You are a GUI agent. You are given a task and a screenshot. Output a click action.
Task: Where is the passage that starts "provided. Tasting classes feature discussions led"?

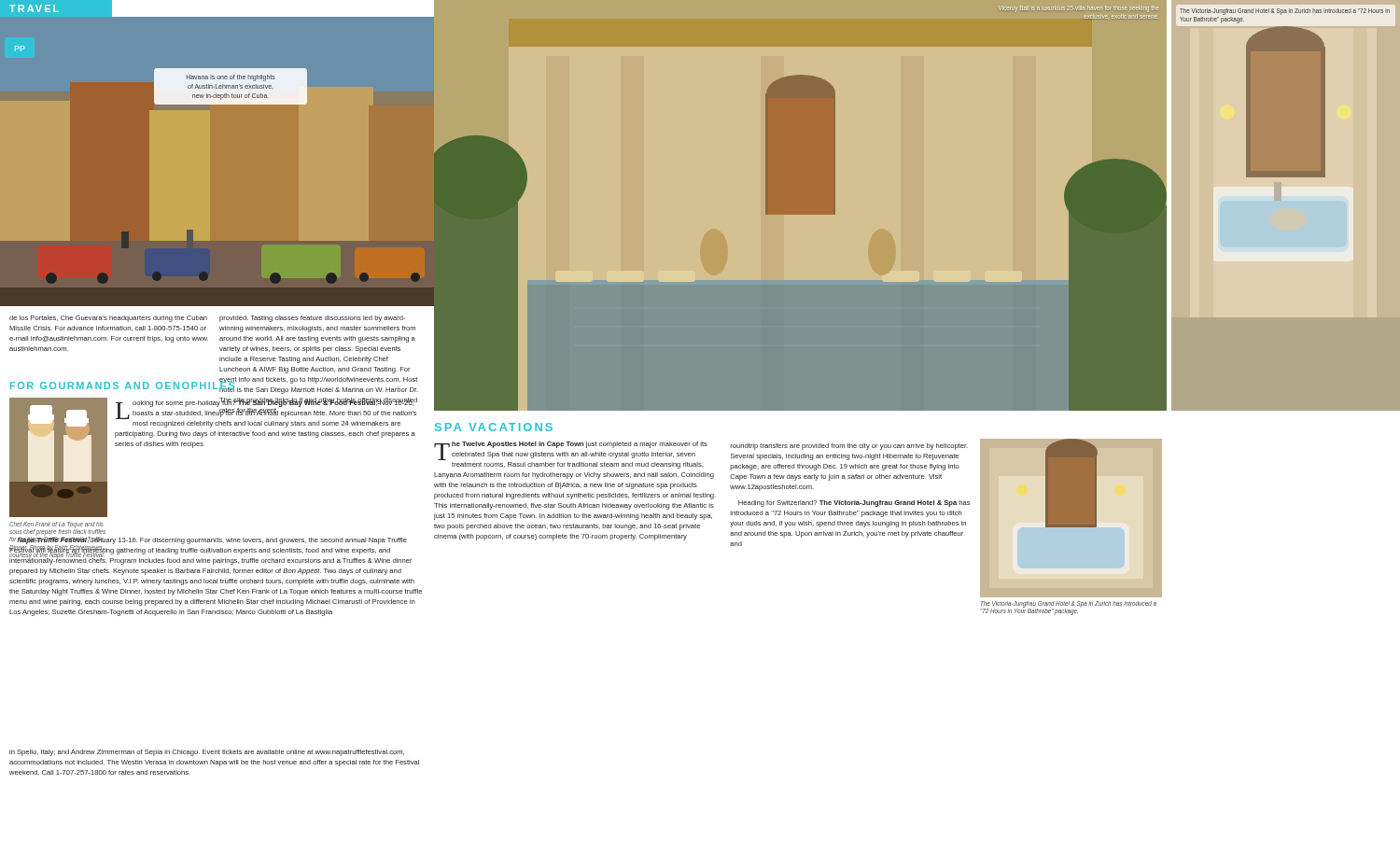[319, 364]
